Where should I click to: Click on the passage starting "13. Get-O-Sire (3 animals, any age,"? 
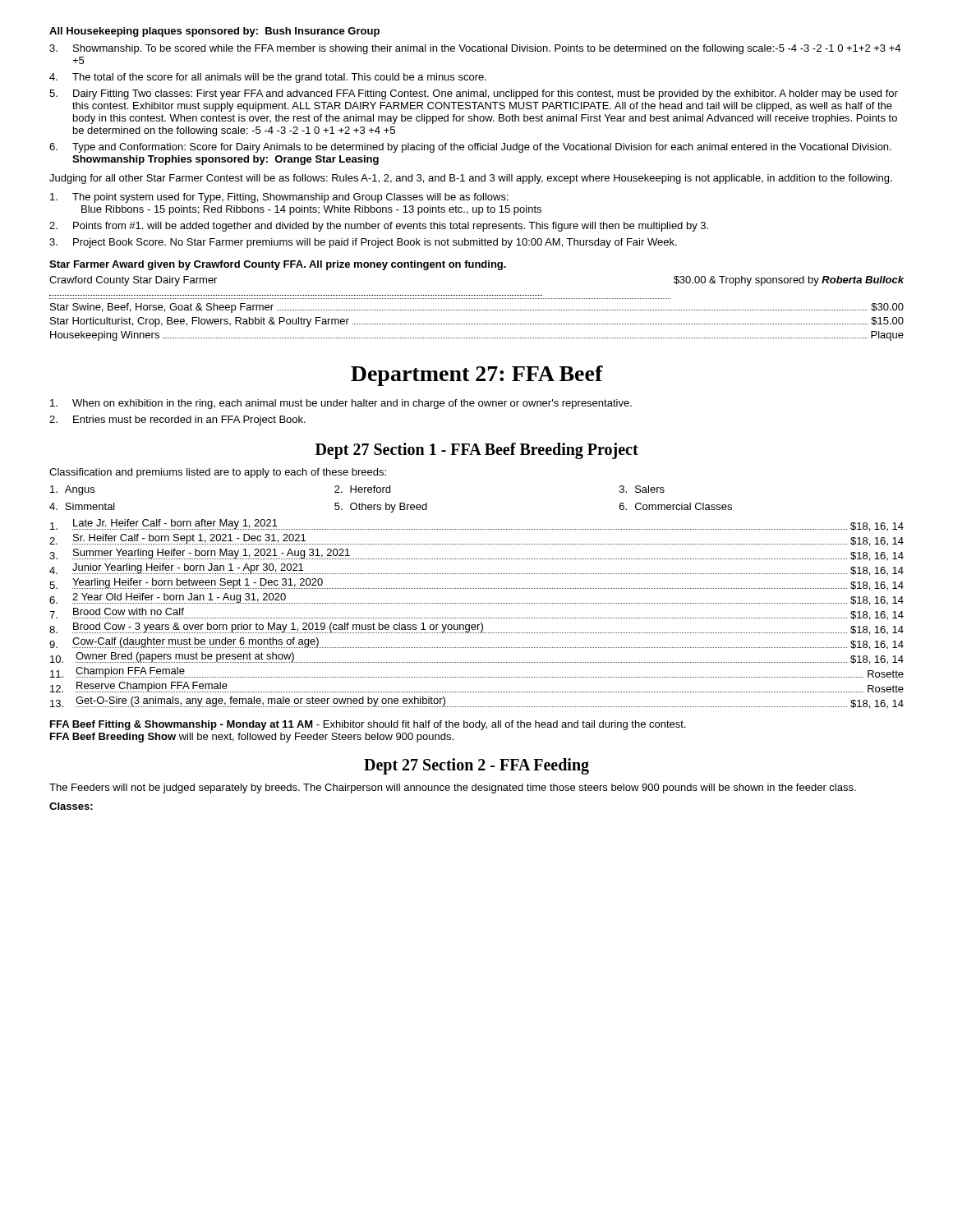coord(476,703)
